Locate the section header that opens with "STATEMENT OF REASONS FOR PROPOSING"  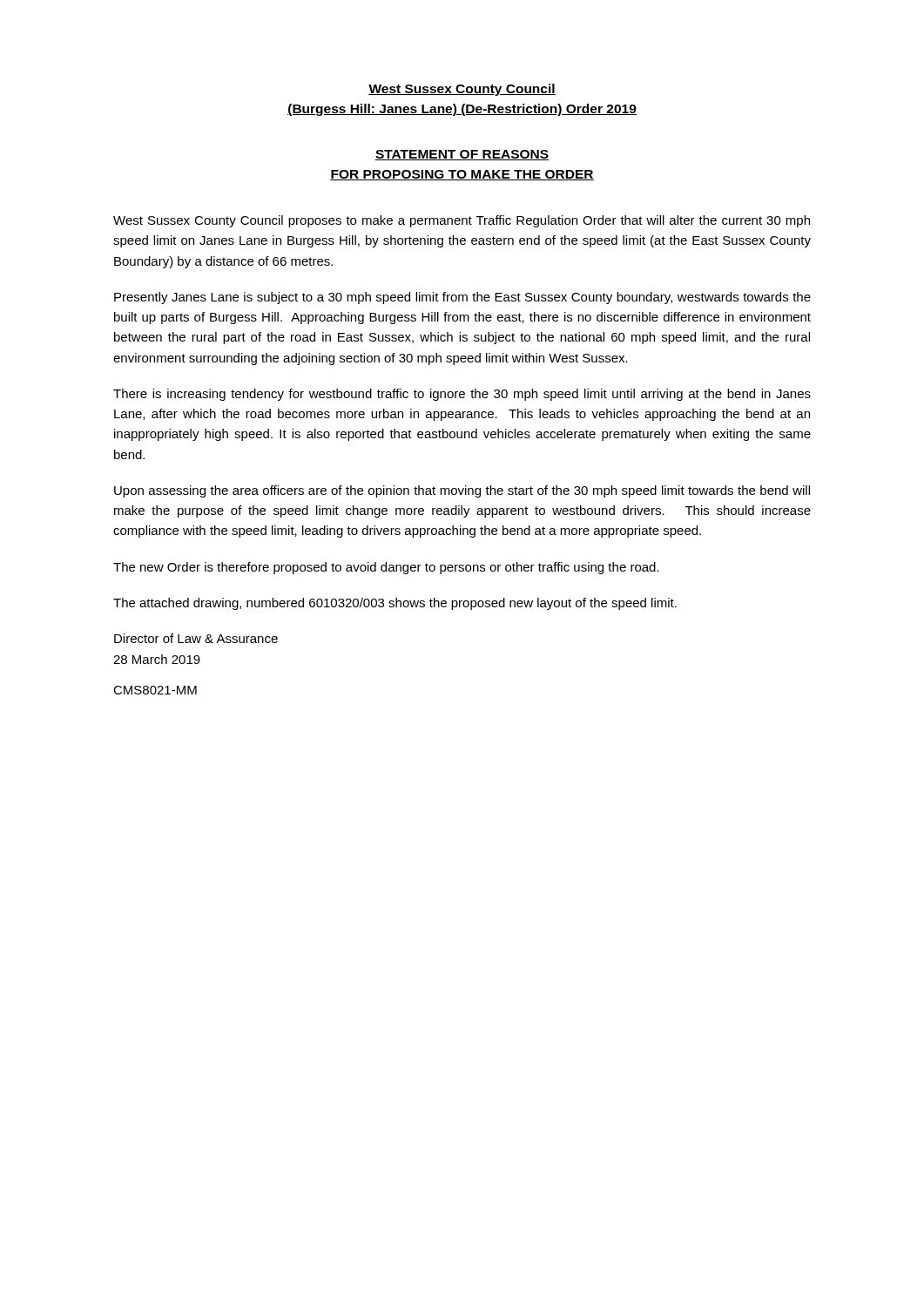(x=462, y=164)
